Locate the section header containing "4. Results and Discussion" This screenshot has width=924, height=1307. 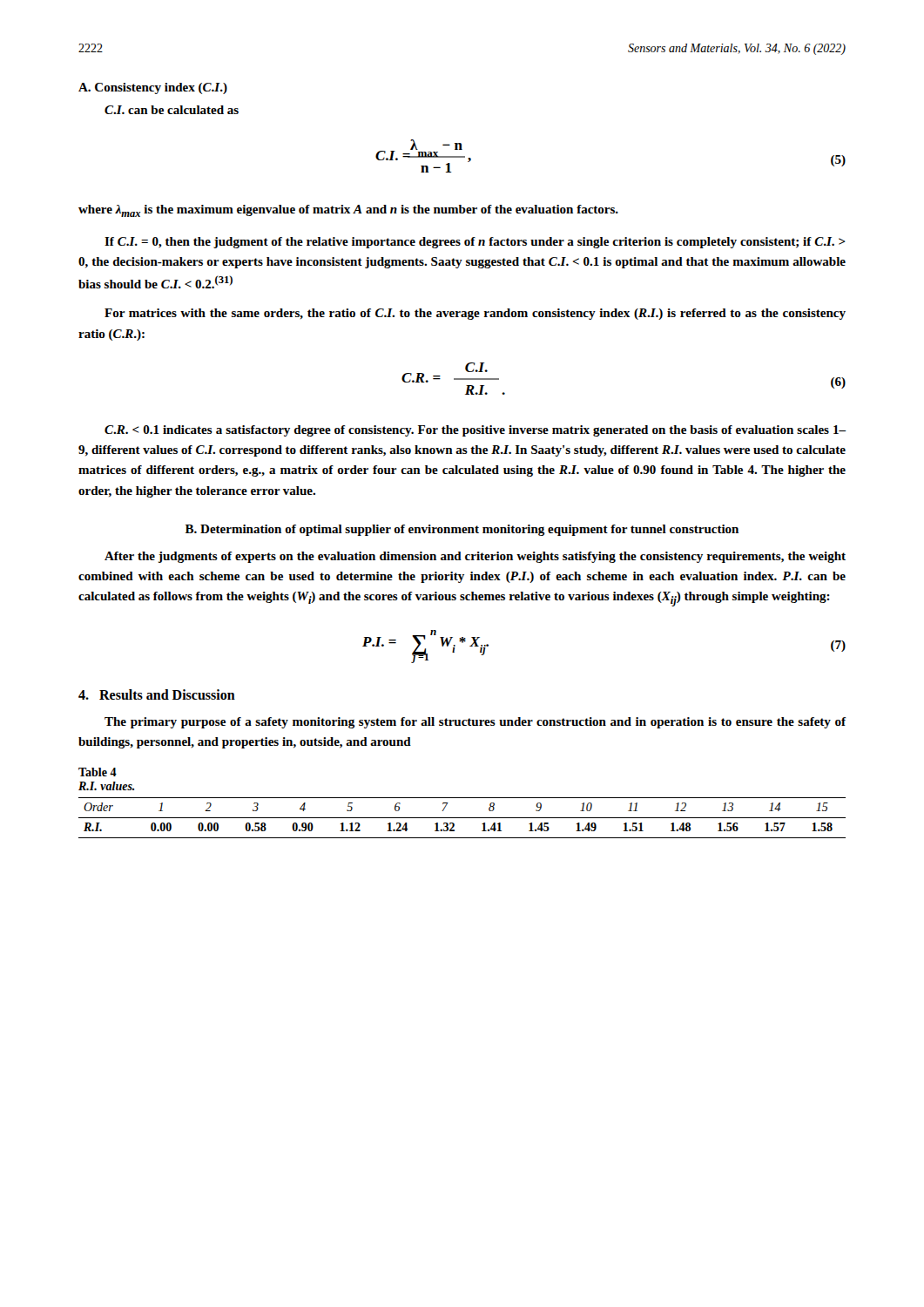click(157, 694)
